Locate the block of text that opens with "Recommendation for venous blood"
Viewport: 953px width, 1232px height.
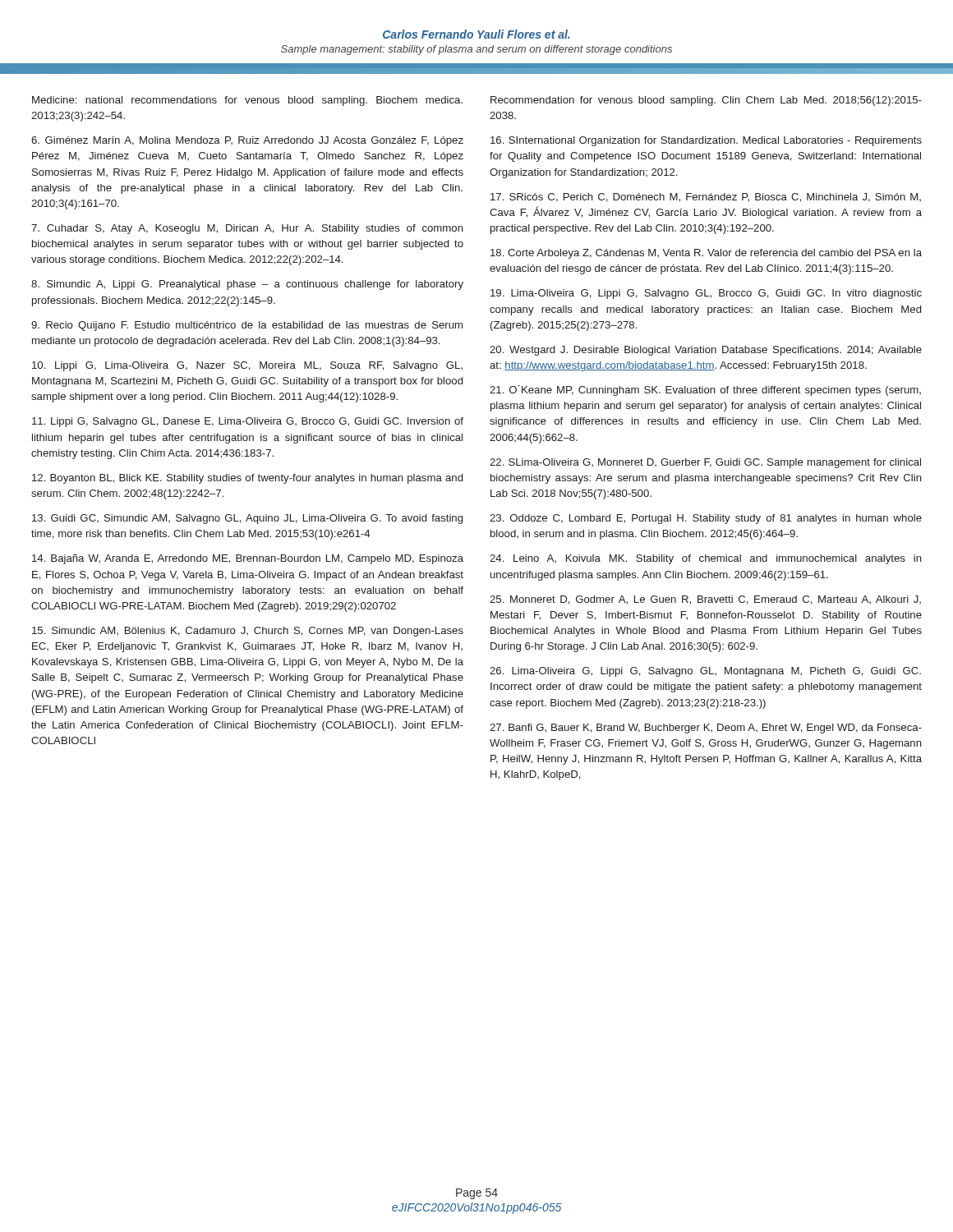[x=706, y=108]
